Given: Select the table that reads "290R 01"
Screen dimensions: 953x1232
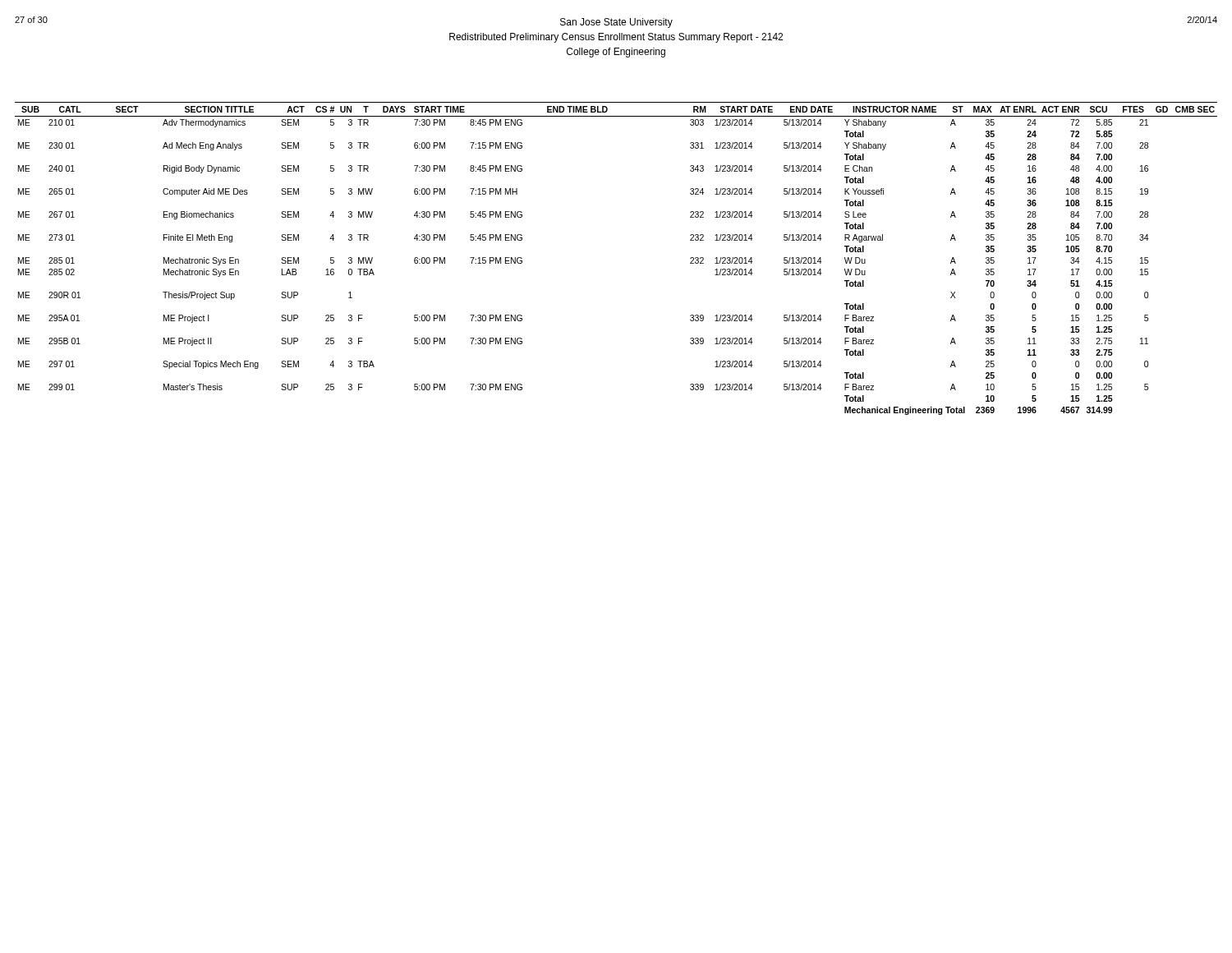Looking at the screenshot, I should [616, 259].
